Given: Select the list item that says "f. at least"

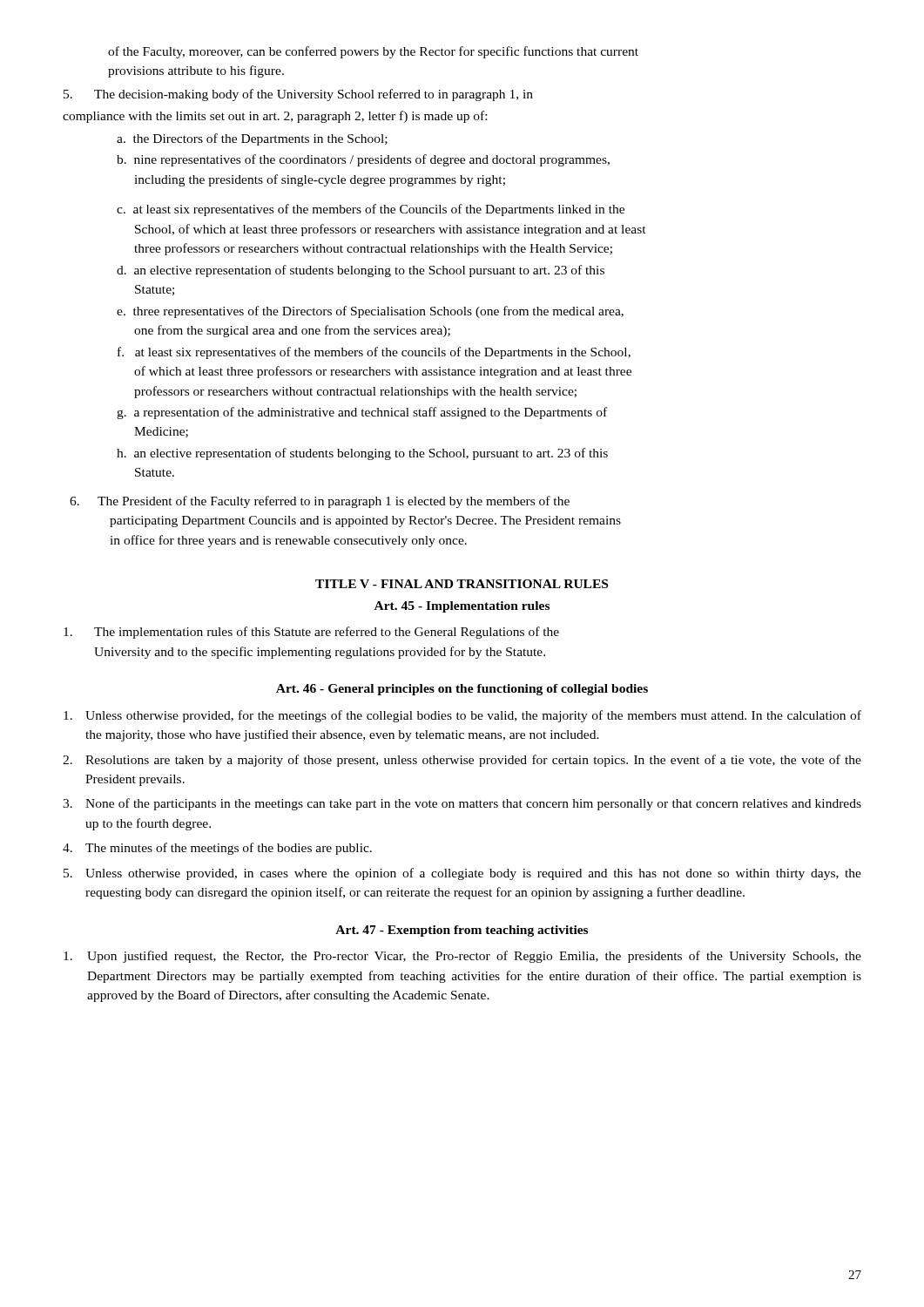Looking at the screenshot, I should coord(374,372).
